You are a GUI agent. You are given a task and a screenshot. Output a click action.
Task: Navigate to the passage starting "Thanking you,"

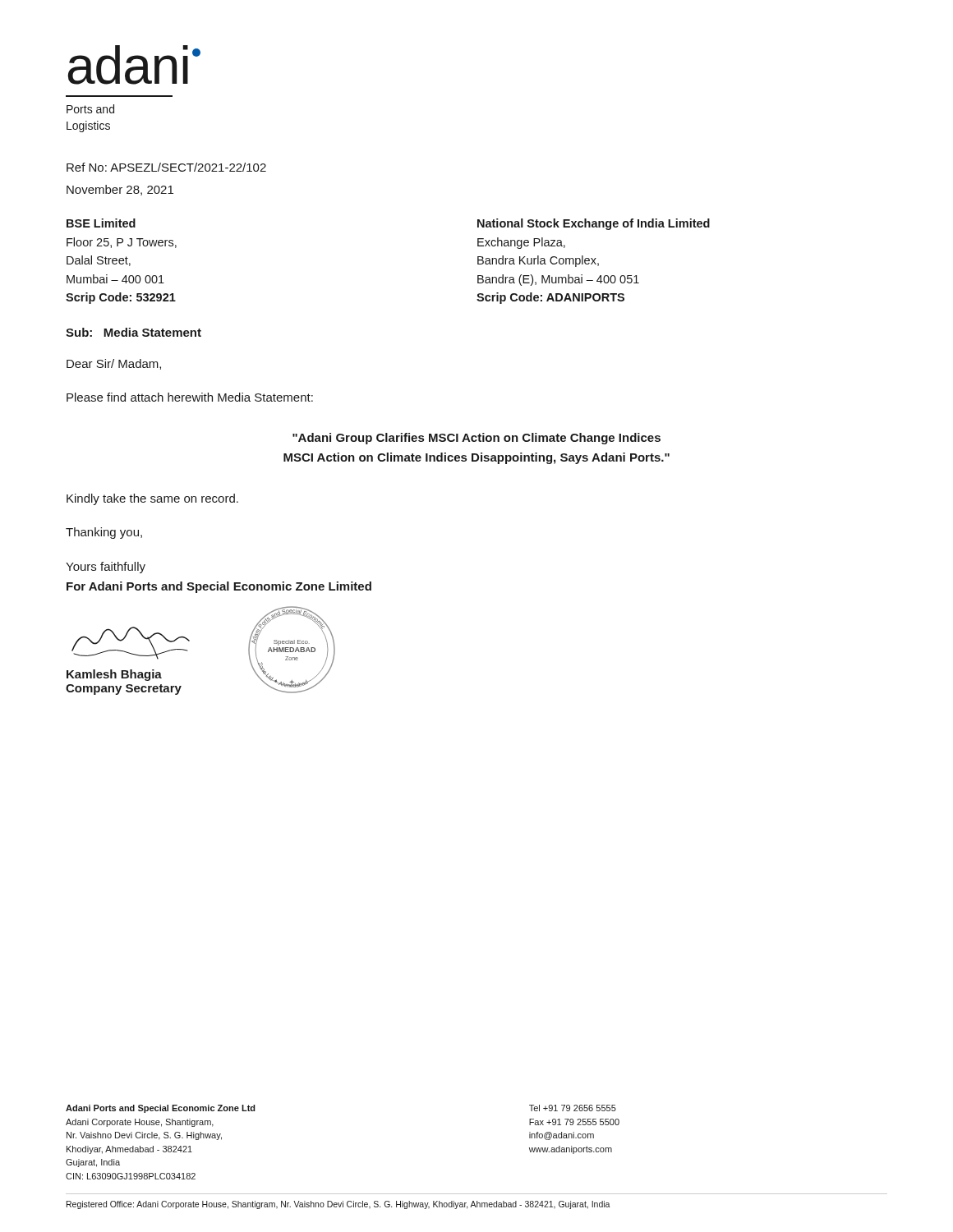[104, 532]
